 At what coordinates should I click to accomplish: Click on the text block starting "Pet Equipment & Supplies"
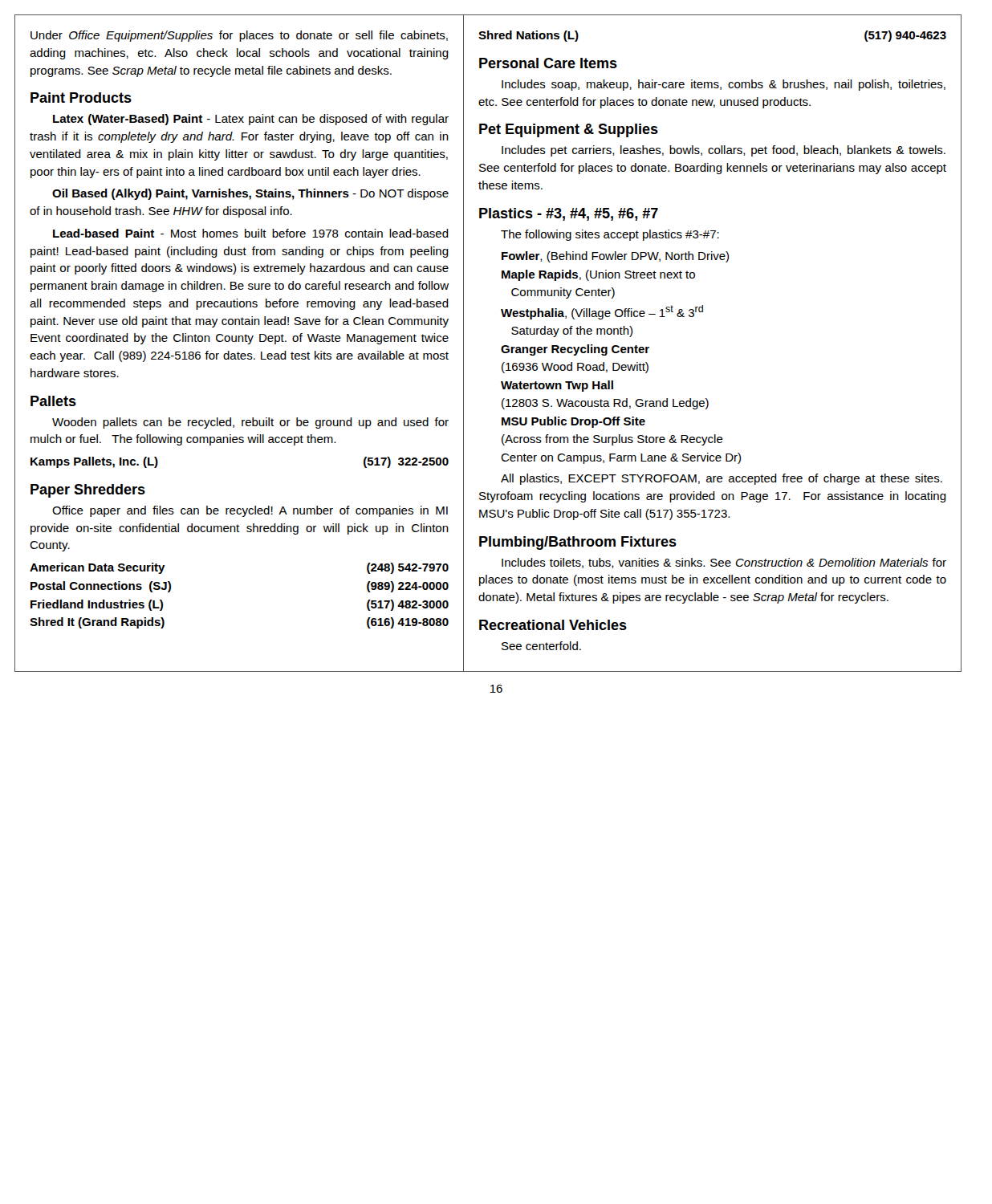(568, 129)
